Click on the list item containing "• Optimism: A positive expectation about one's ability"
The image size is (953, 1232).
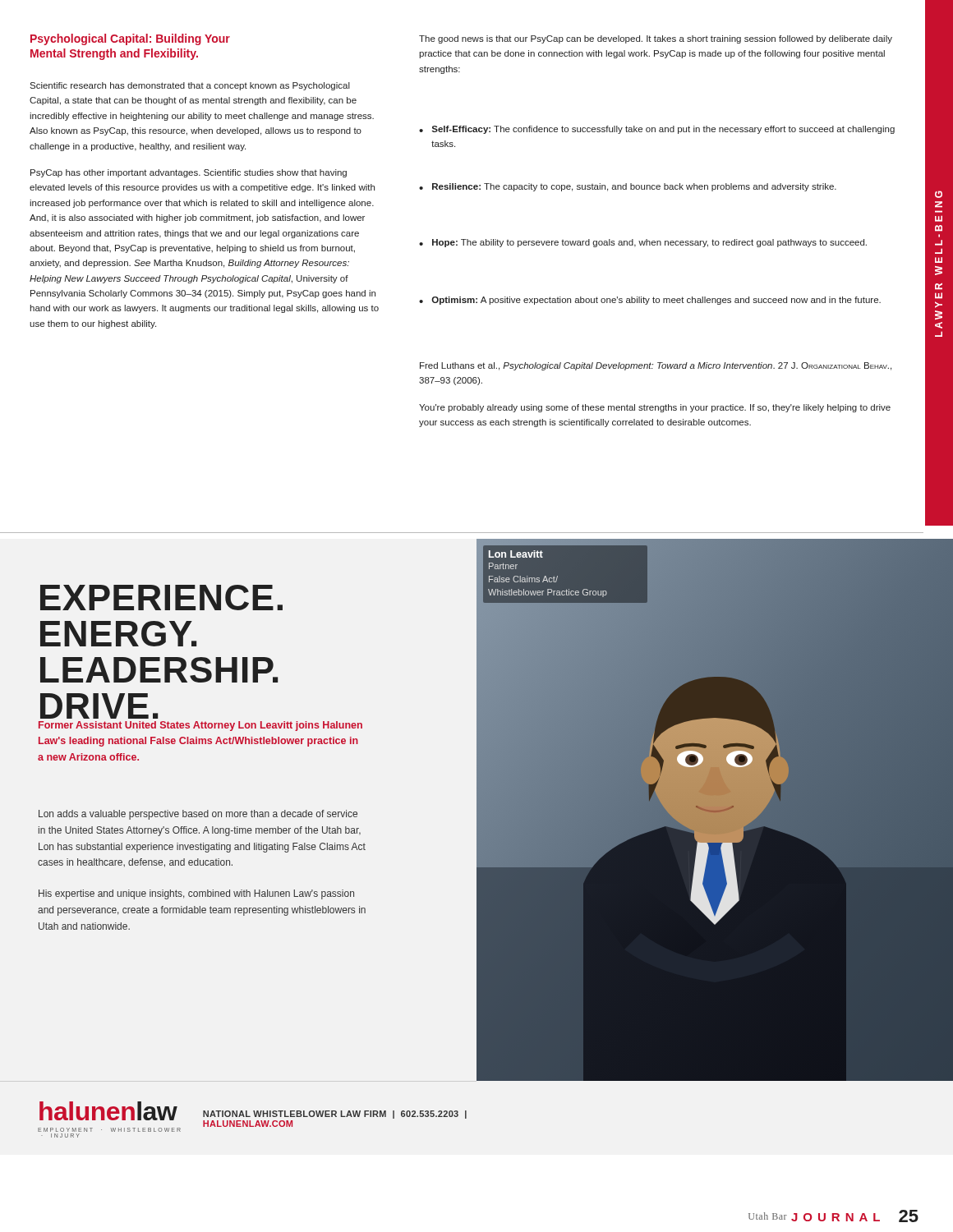tap(650, 302)
